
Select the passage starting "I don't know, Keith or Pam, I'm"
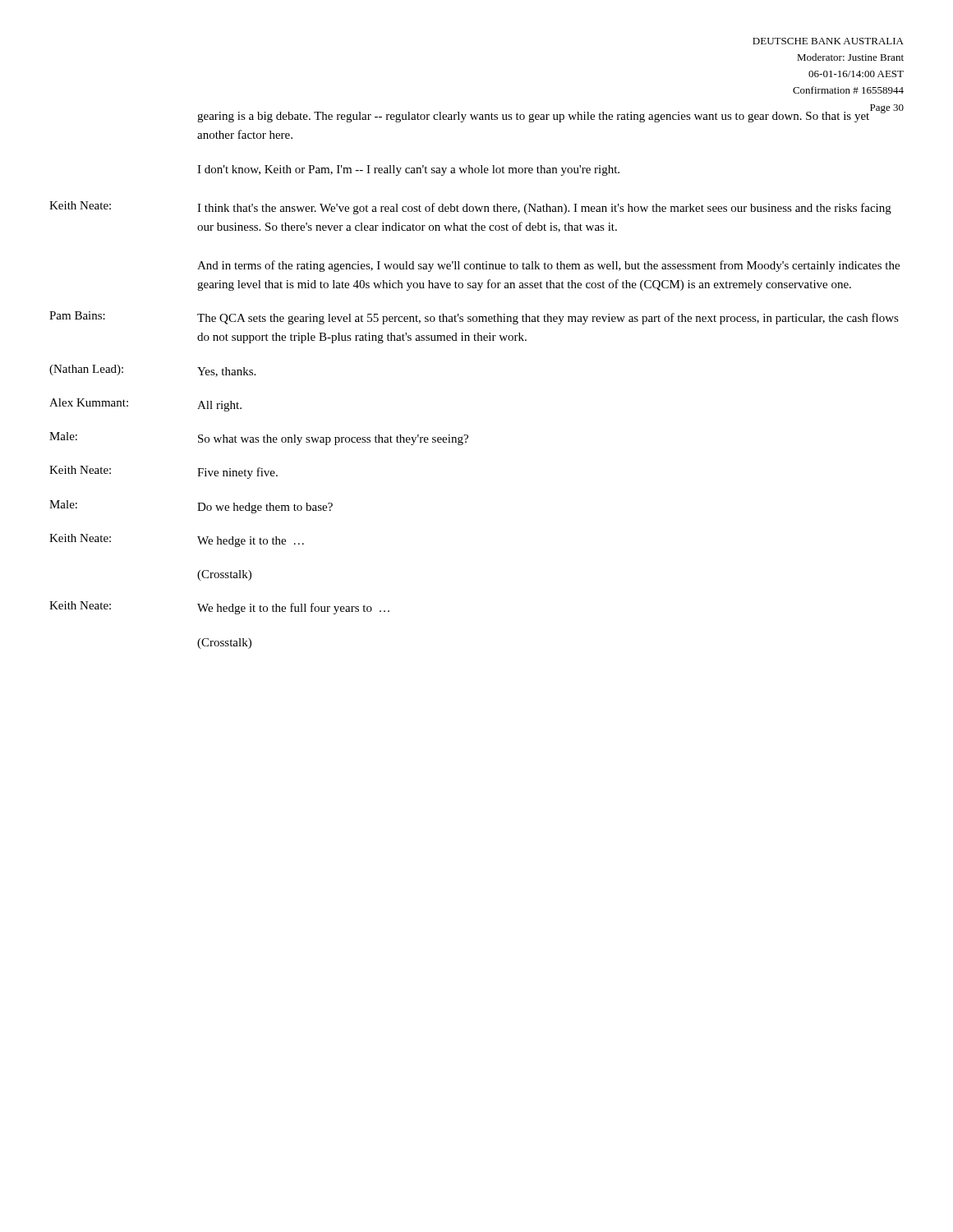click(x=476, y=169)
